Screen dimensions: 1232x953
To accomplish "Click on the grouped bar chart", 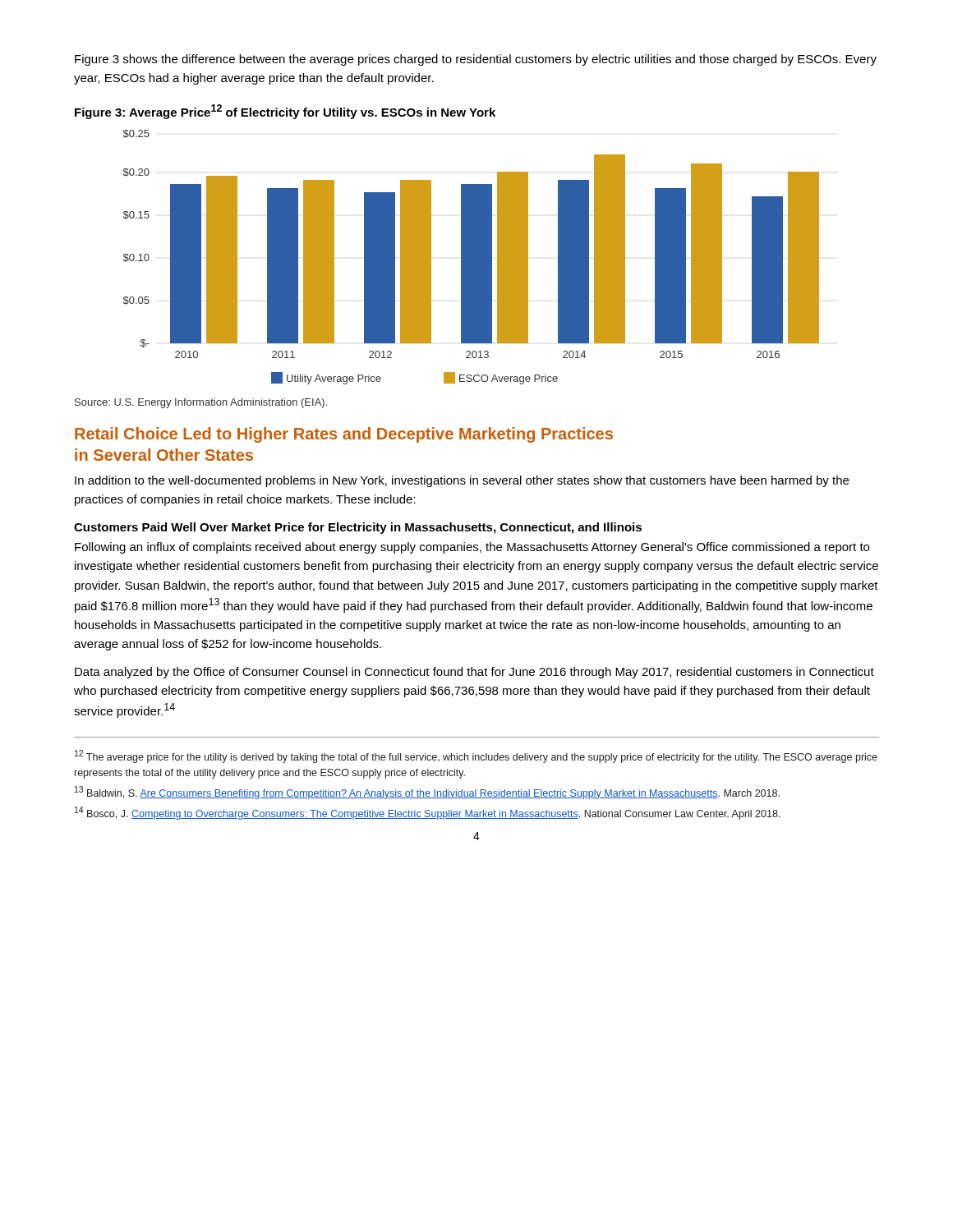I will tap(476, 258).
